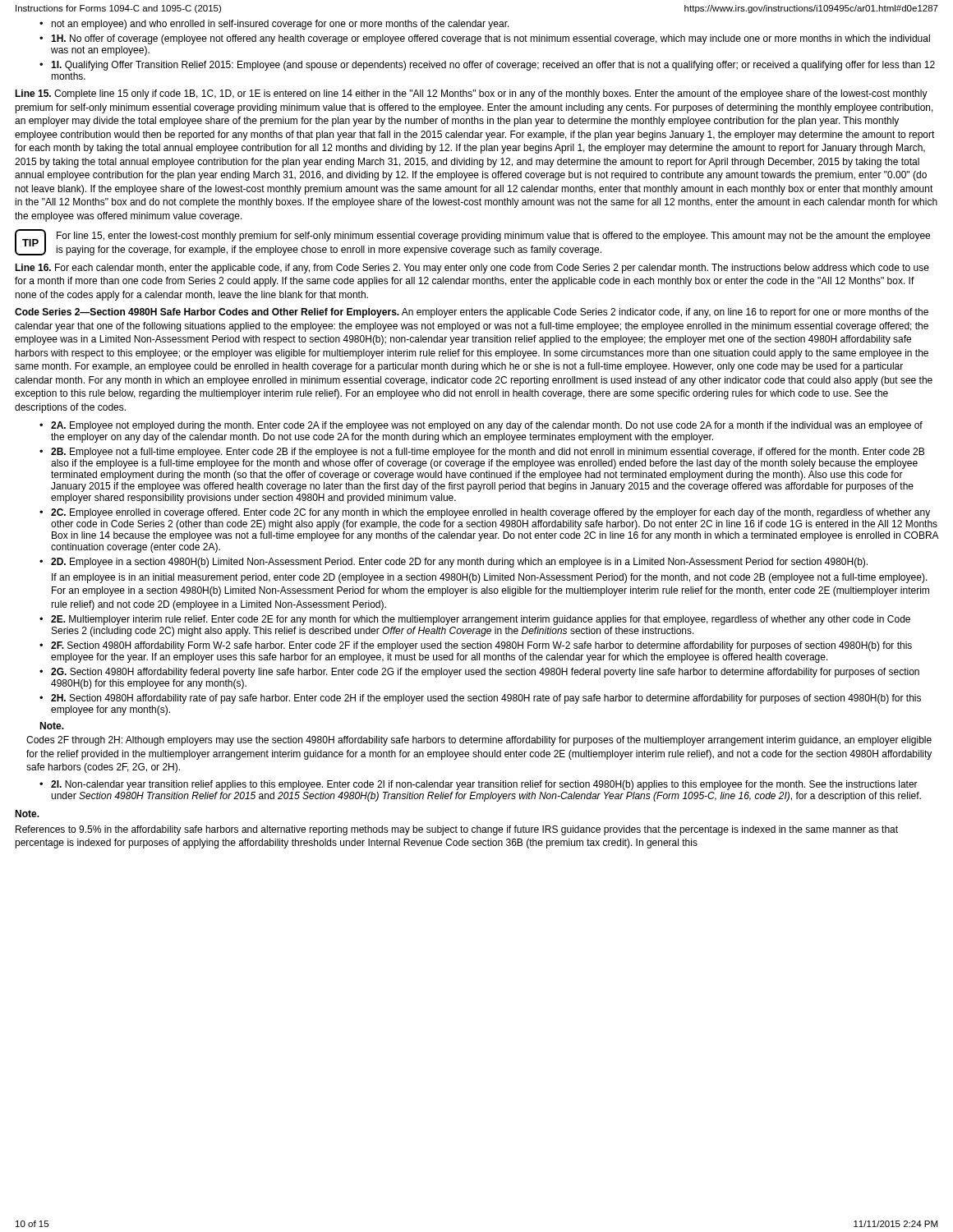Find the list item with the text "• 2C. Employee enrolled in coverage offered."

[x=489, y=529]
